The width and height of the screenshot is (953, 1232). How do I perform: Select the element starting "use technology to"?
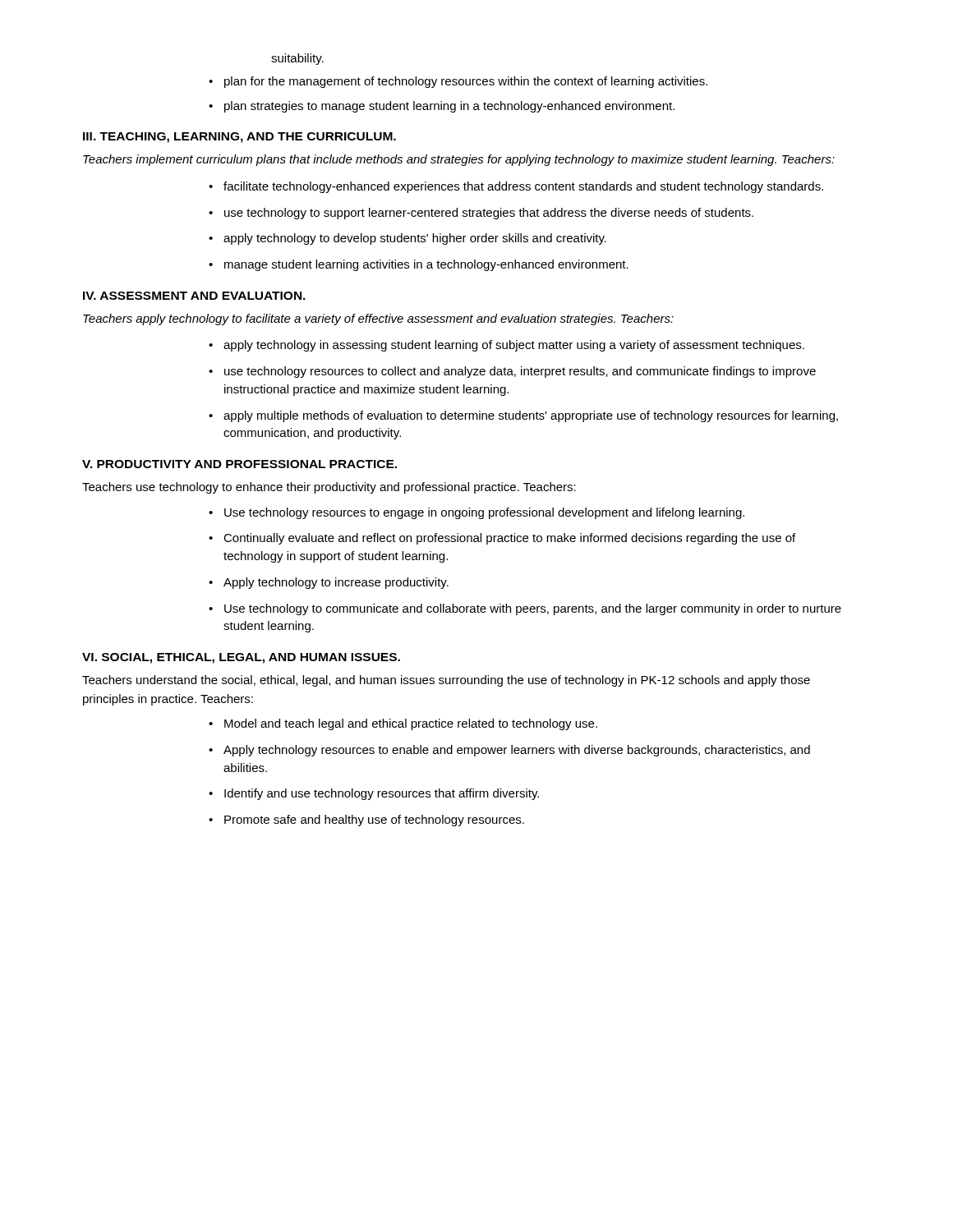tap(489, 212)
